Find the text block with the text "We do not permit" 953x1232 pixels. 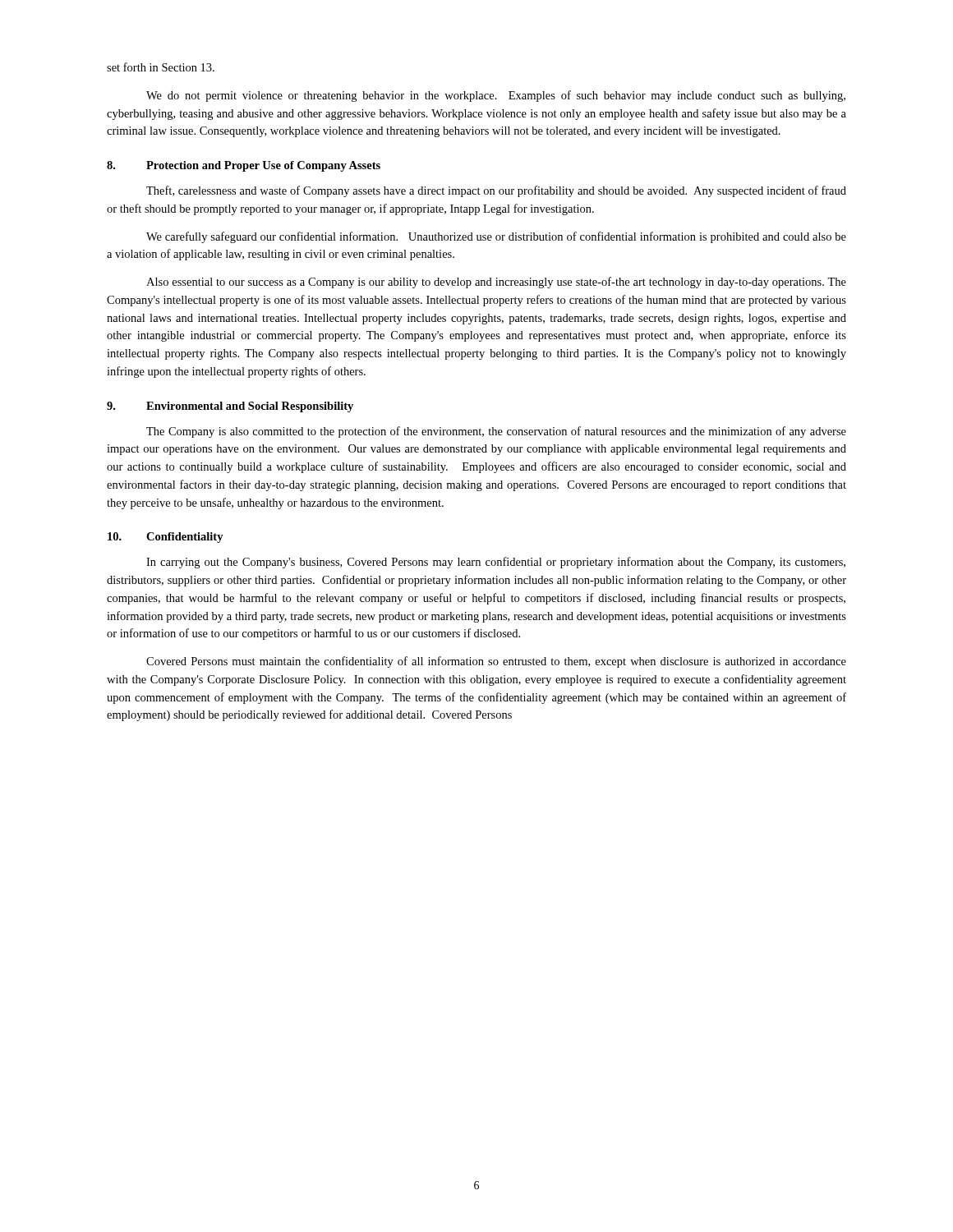[x=476, y=114]
